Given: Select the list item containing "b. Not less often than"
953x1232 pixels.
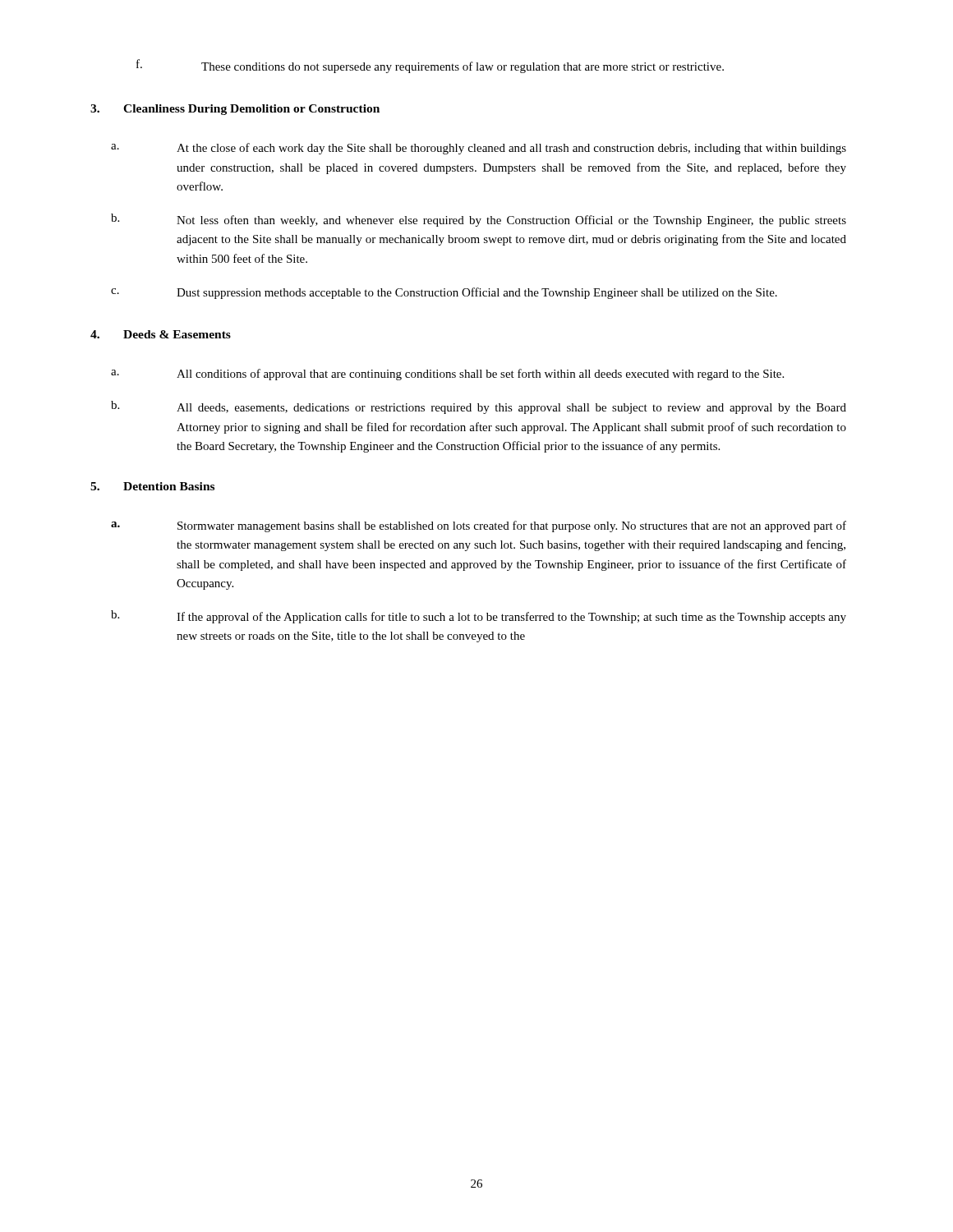Looking at the screenshot, I should coord(468,240).
